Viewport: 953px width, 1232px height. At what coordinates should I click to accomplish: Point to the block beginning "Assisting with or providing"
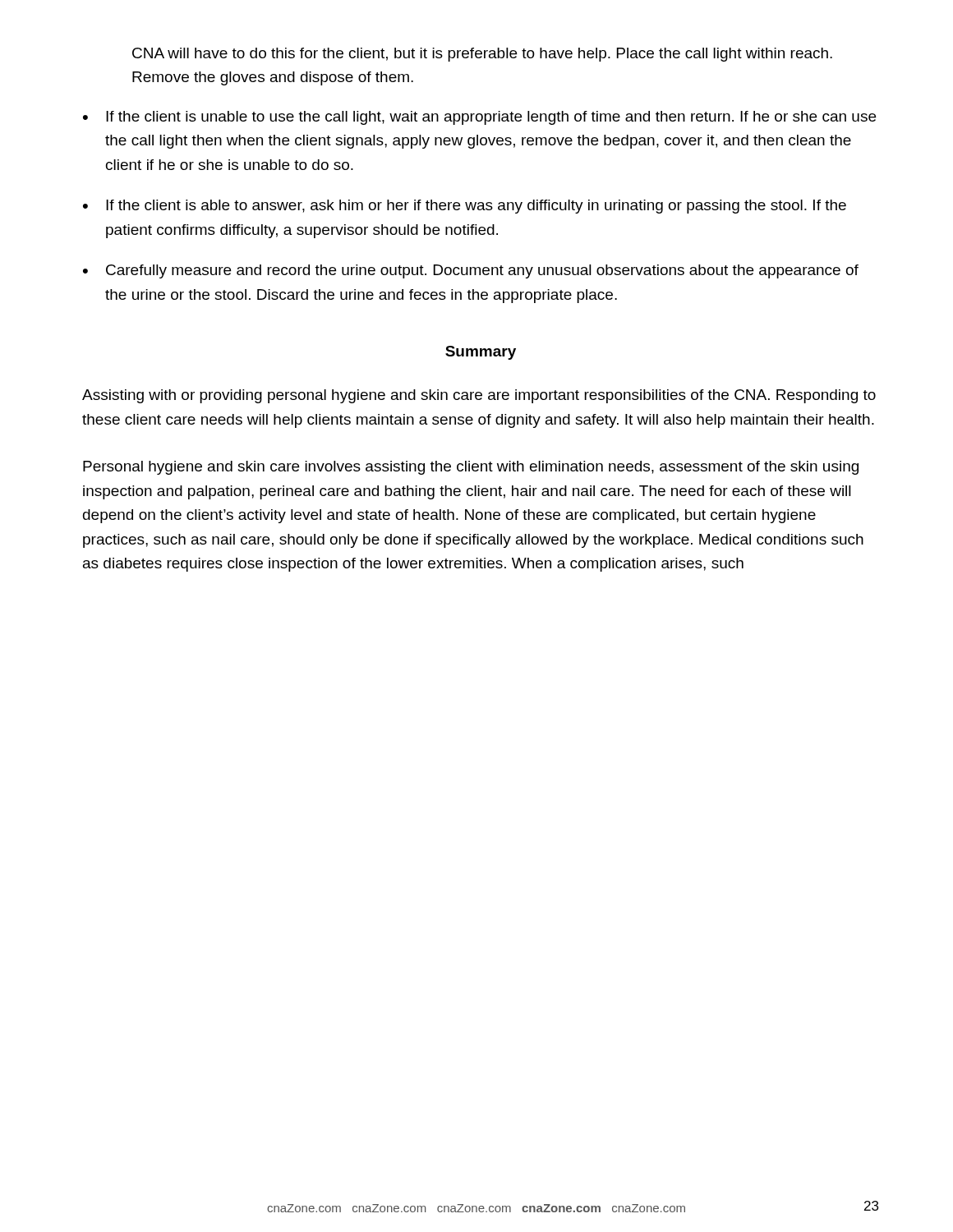point(479,407)
